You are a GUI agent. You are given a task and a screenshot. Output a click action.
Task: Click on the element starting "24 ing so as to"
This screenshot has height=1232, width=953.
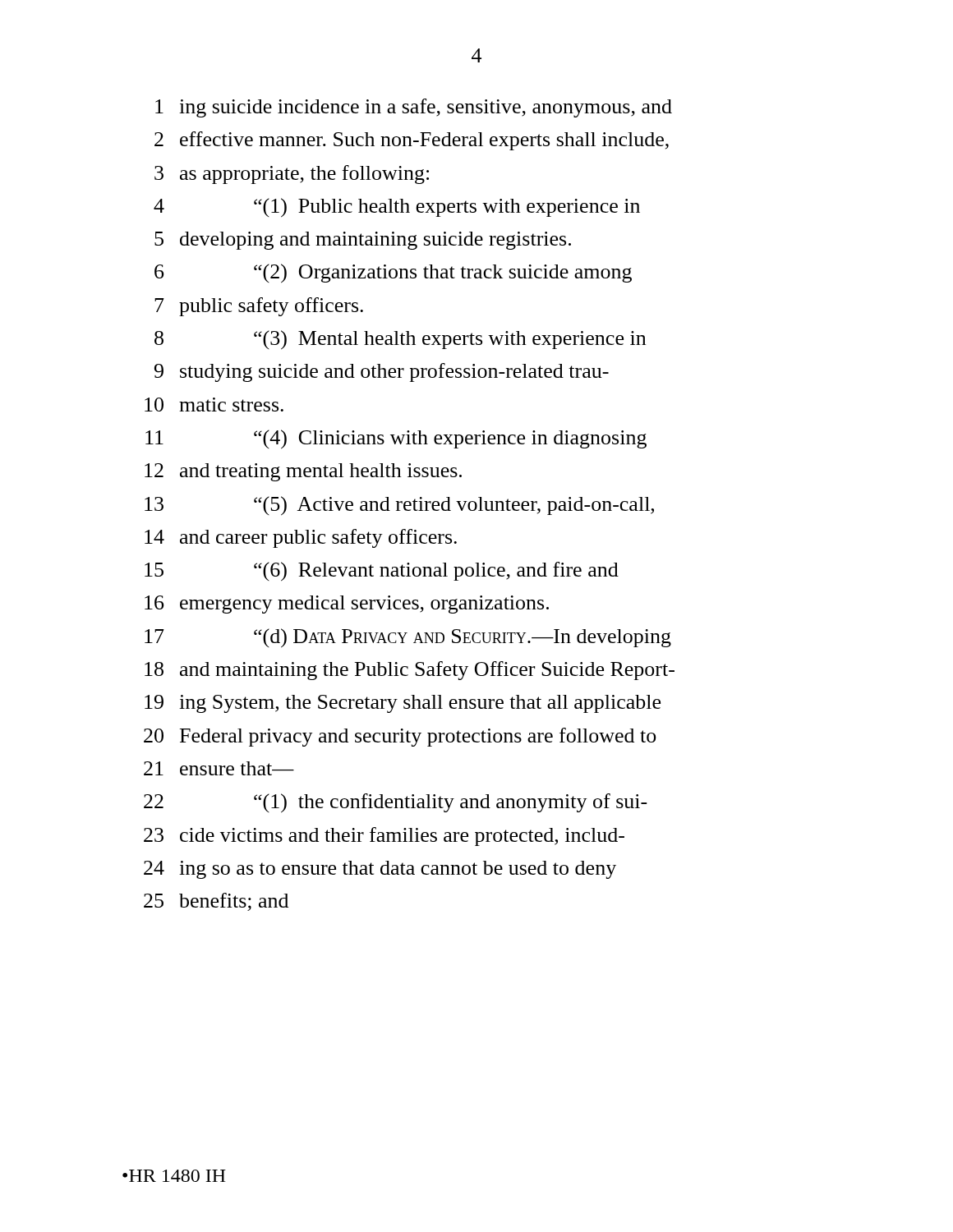(x=369, y=868)
